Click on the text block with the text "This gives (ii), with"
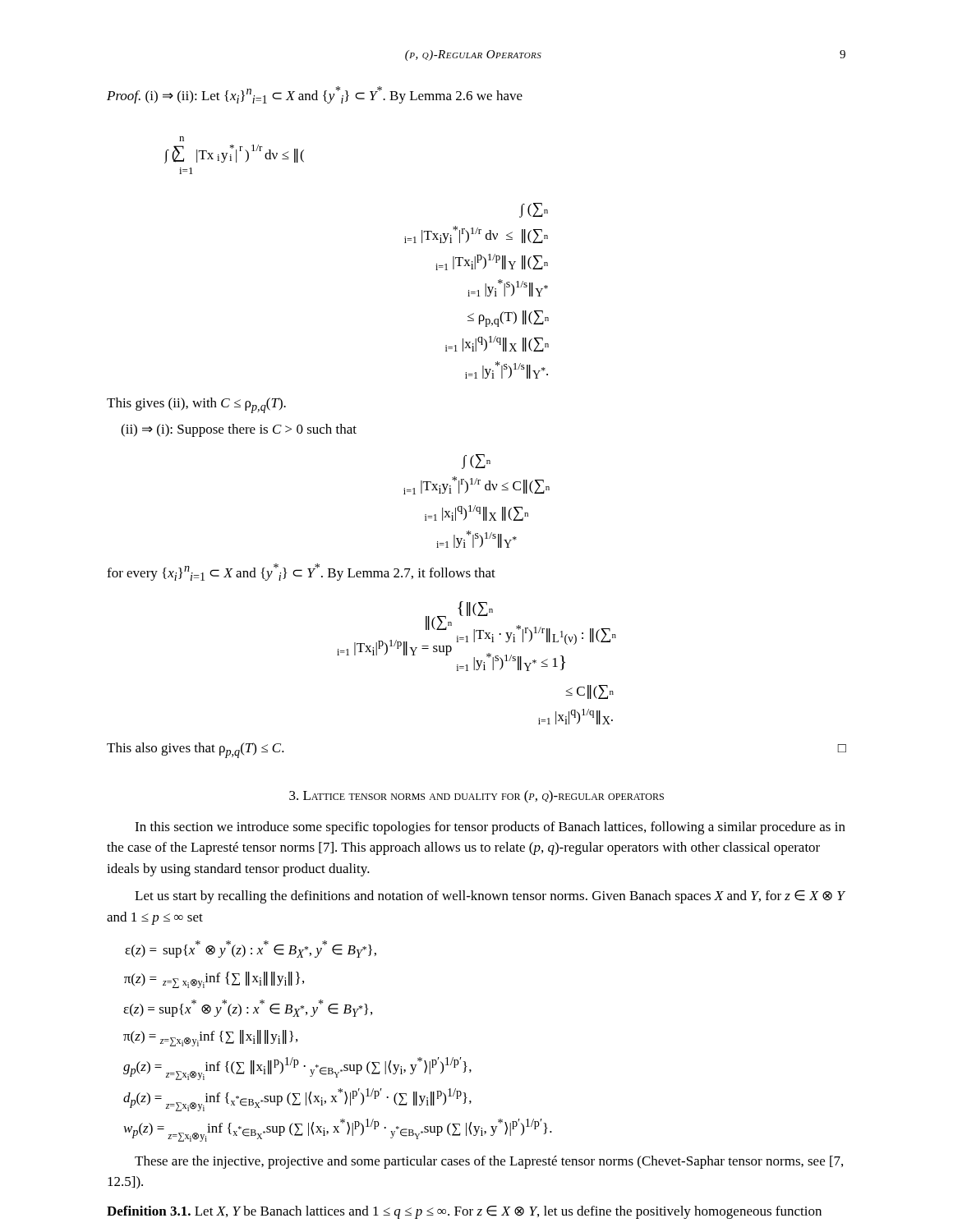Viewport: 953px width, 1232px height. (x=197, y=404)
